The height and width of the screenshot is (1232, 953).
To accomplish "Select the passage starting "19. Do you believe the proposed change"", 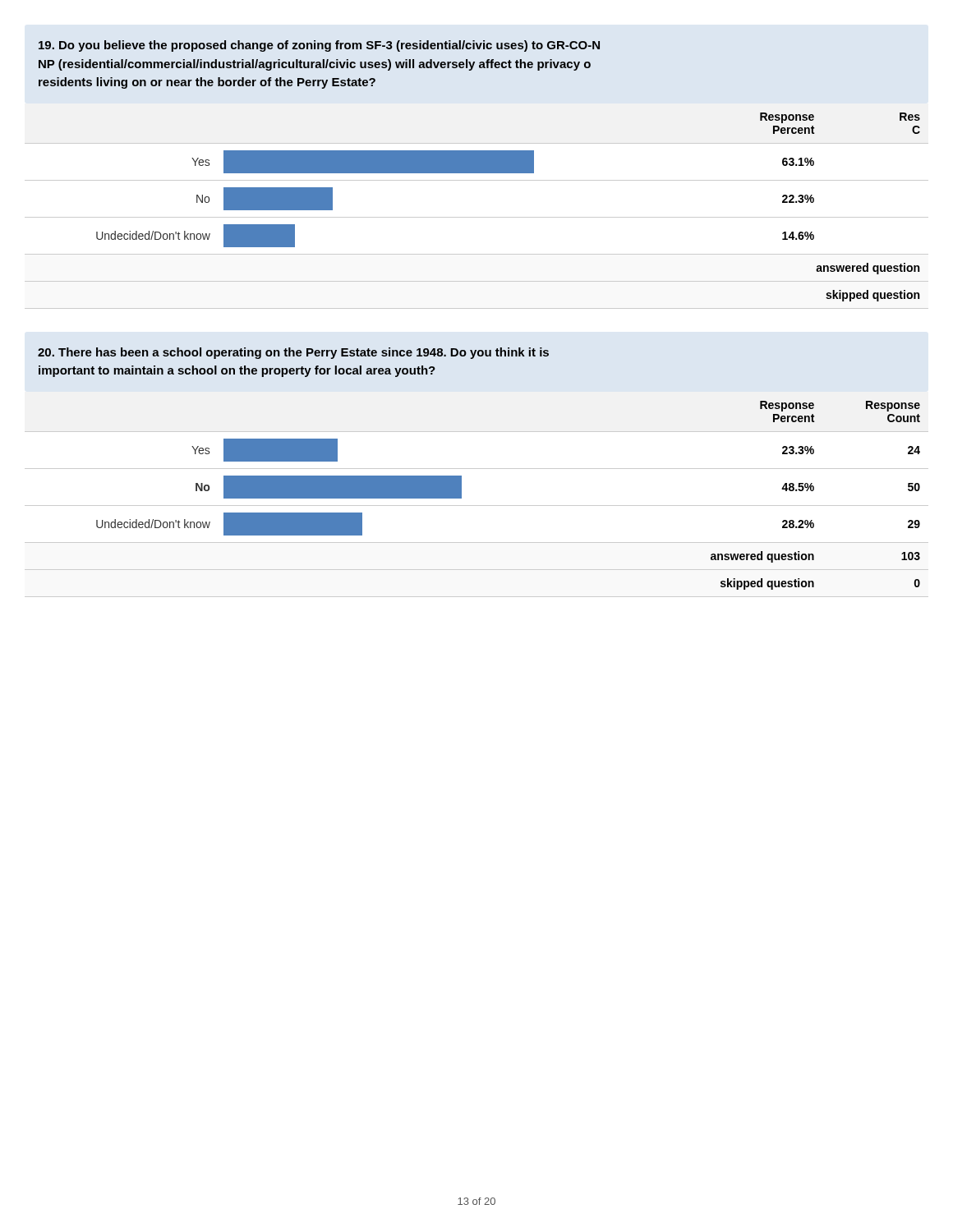I will [319, 63].
